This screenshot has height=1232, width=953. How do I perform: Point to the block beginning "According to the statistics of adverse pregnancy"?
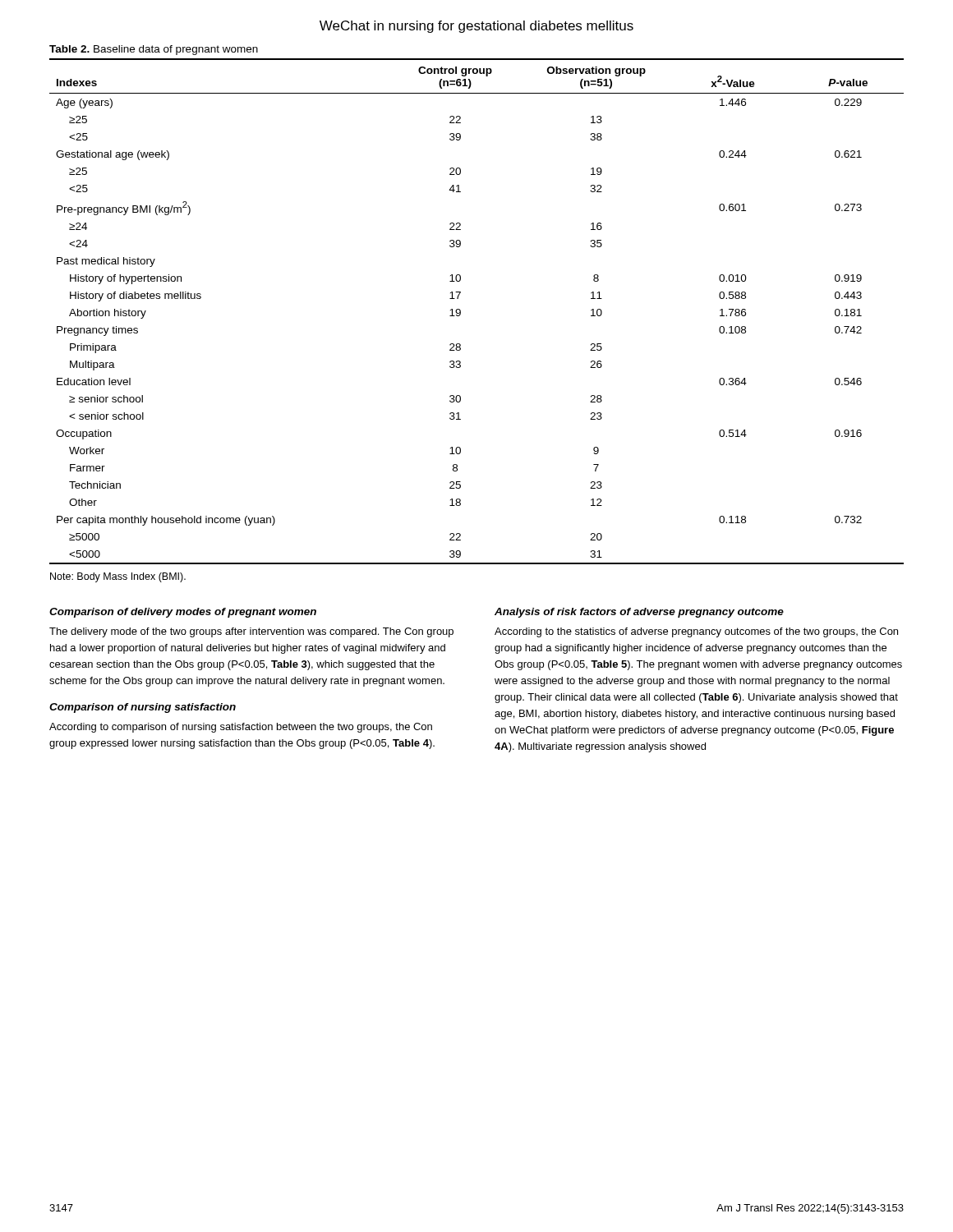pyautogui.click(x=698, y=689)
